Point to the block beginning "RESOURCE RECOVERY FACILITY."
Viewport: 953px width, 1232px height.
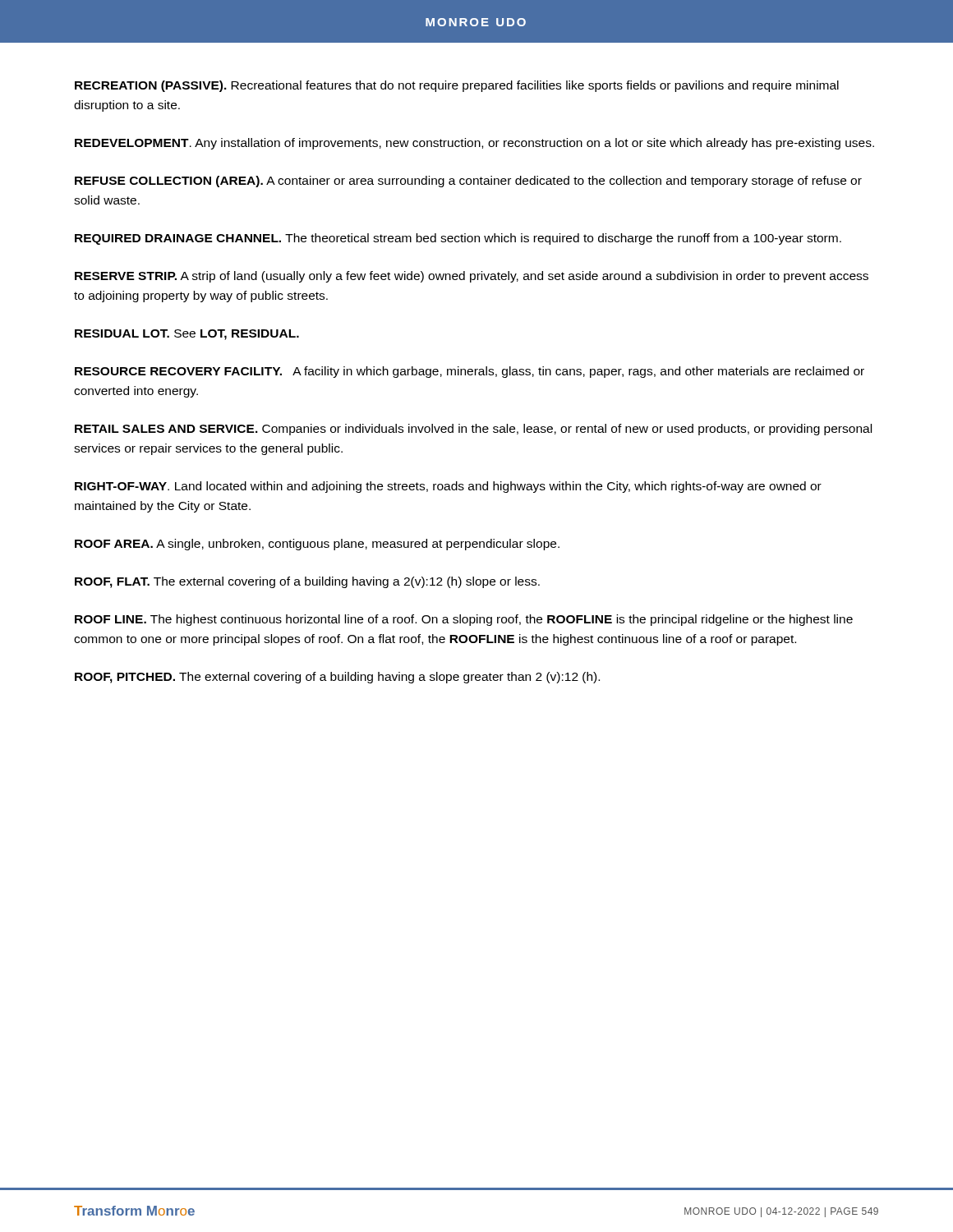tap(469, 381)
